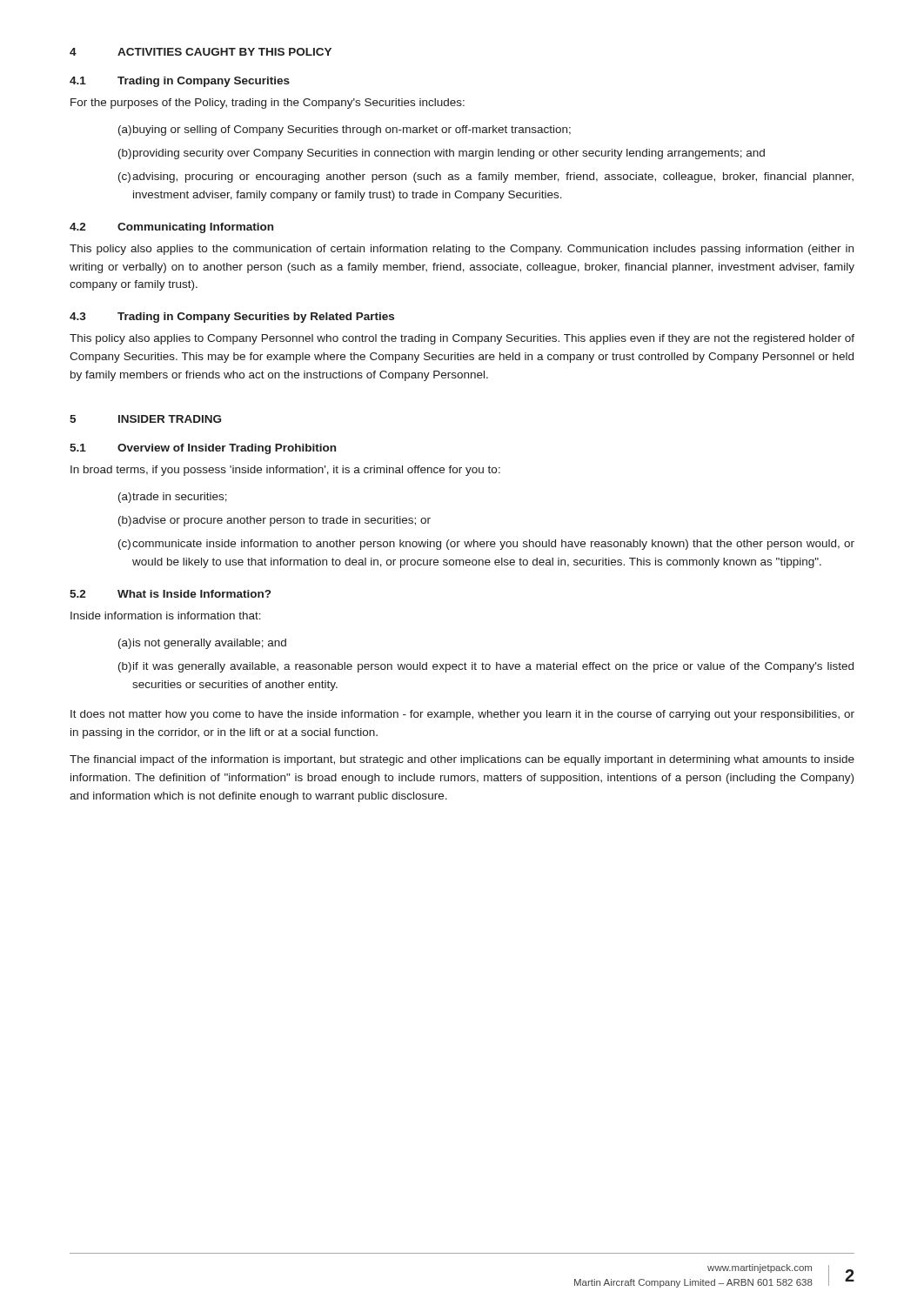Point to the passage starting "4 ACTIVITIES CAUGHT"
The image size is (924, 1305).
pyautogui.click(x=201, y=52)
